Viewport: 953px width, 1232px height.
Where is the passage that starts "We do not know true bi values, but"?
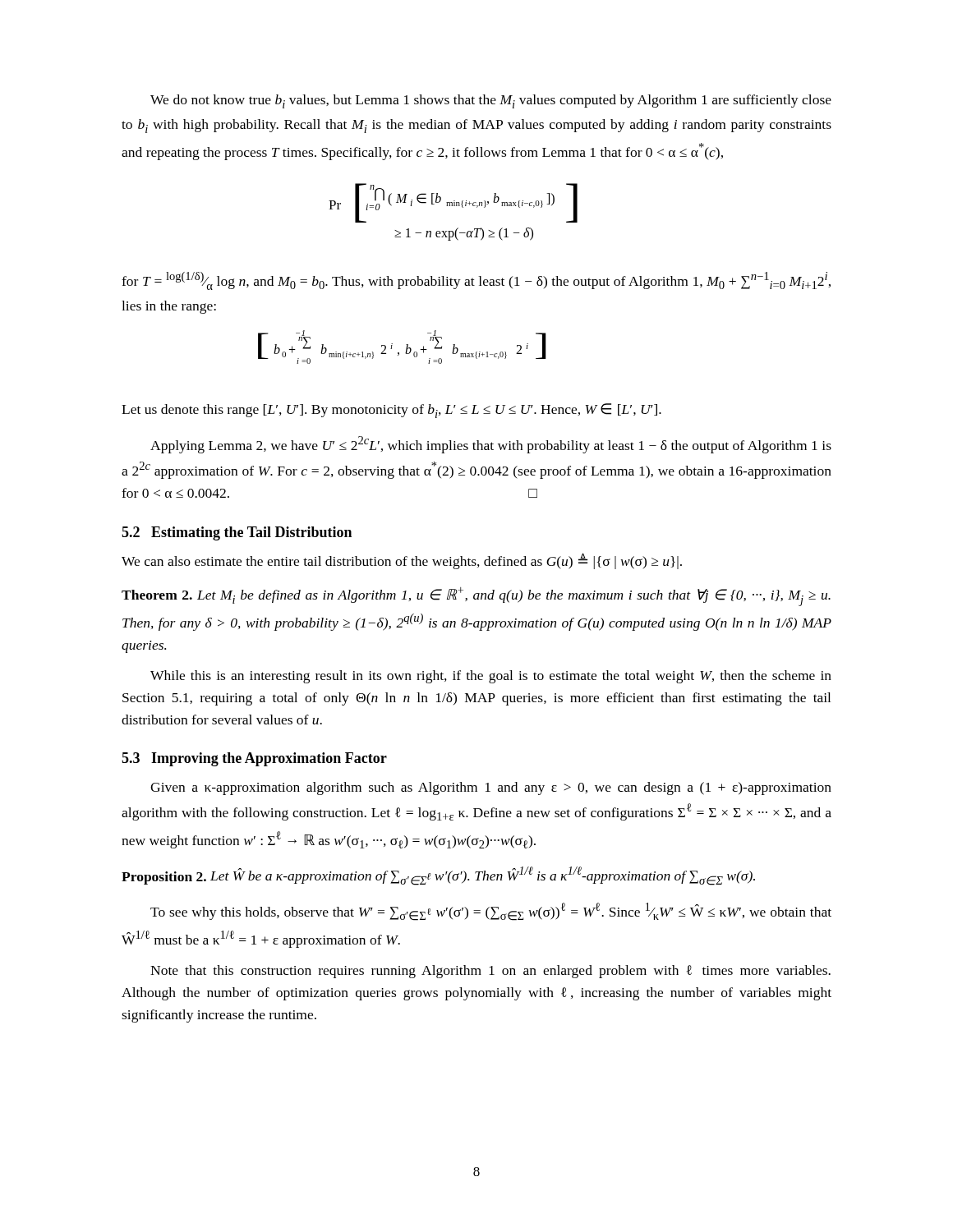pos(476,126)
